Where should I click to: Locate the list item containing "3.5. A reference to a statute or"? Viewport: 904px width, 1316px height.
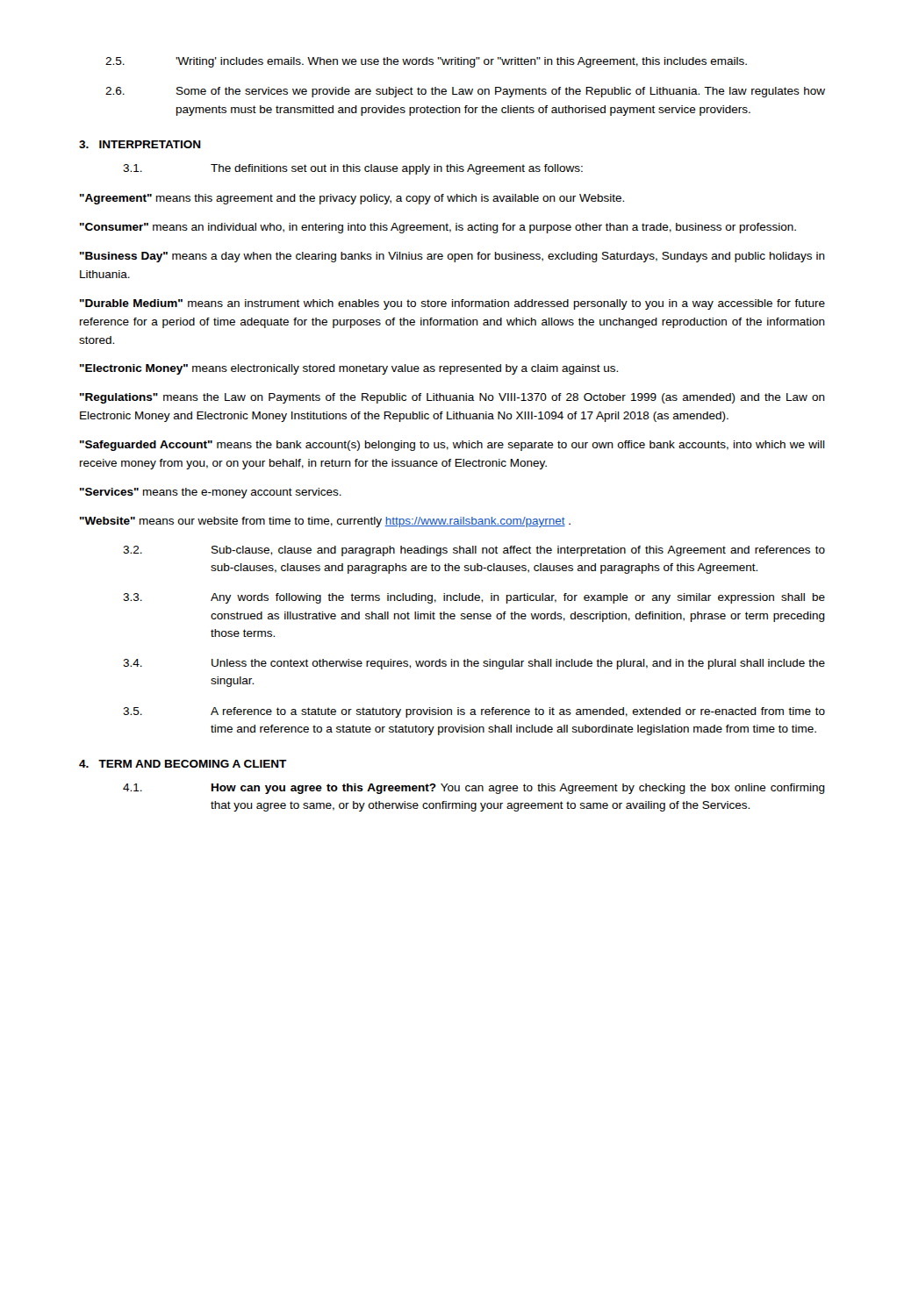452,720
